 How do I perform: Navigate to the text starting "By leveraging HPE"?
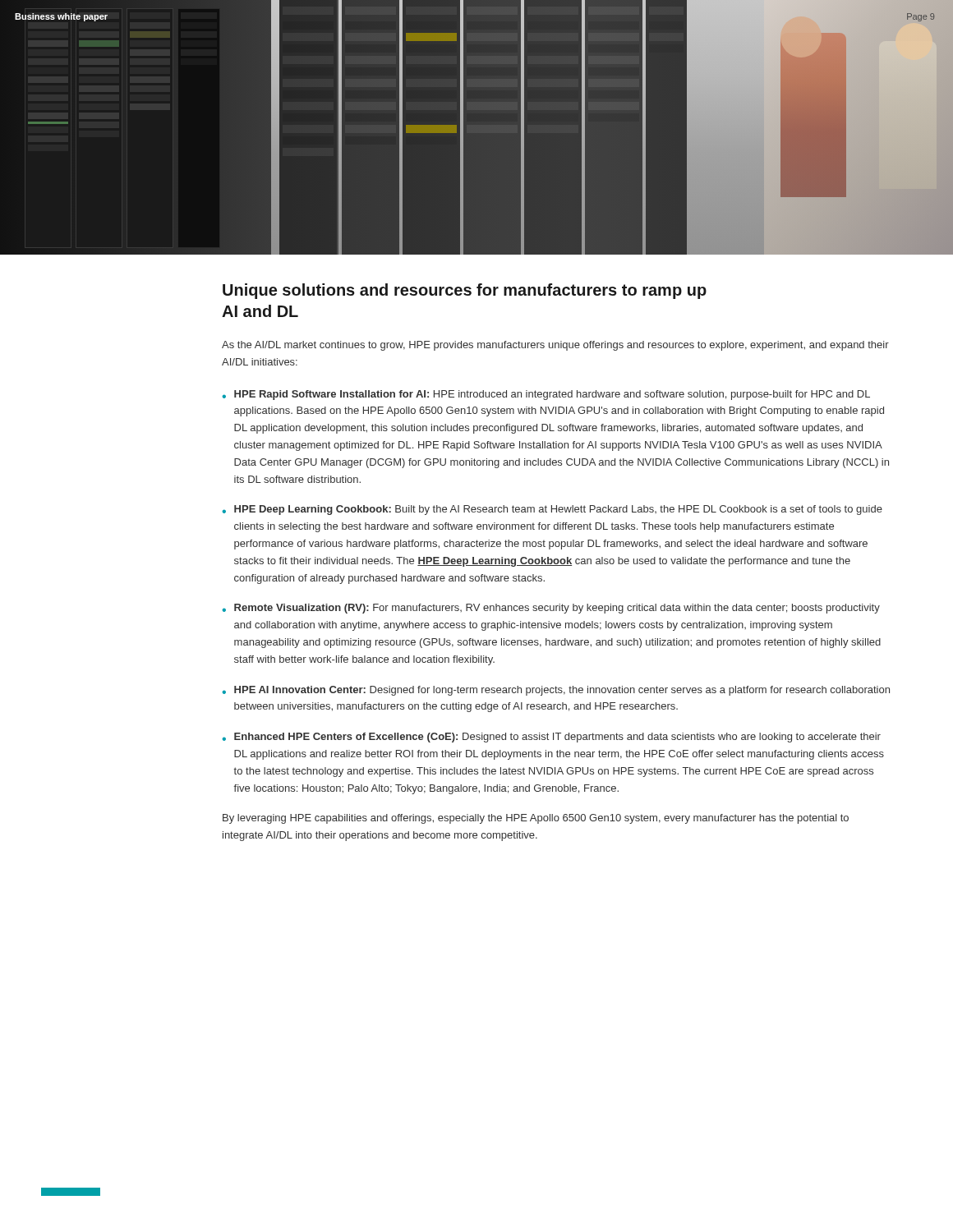pyautogui.click(x=535, y=826)
